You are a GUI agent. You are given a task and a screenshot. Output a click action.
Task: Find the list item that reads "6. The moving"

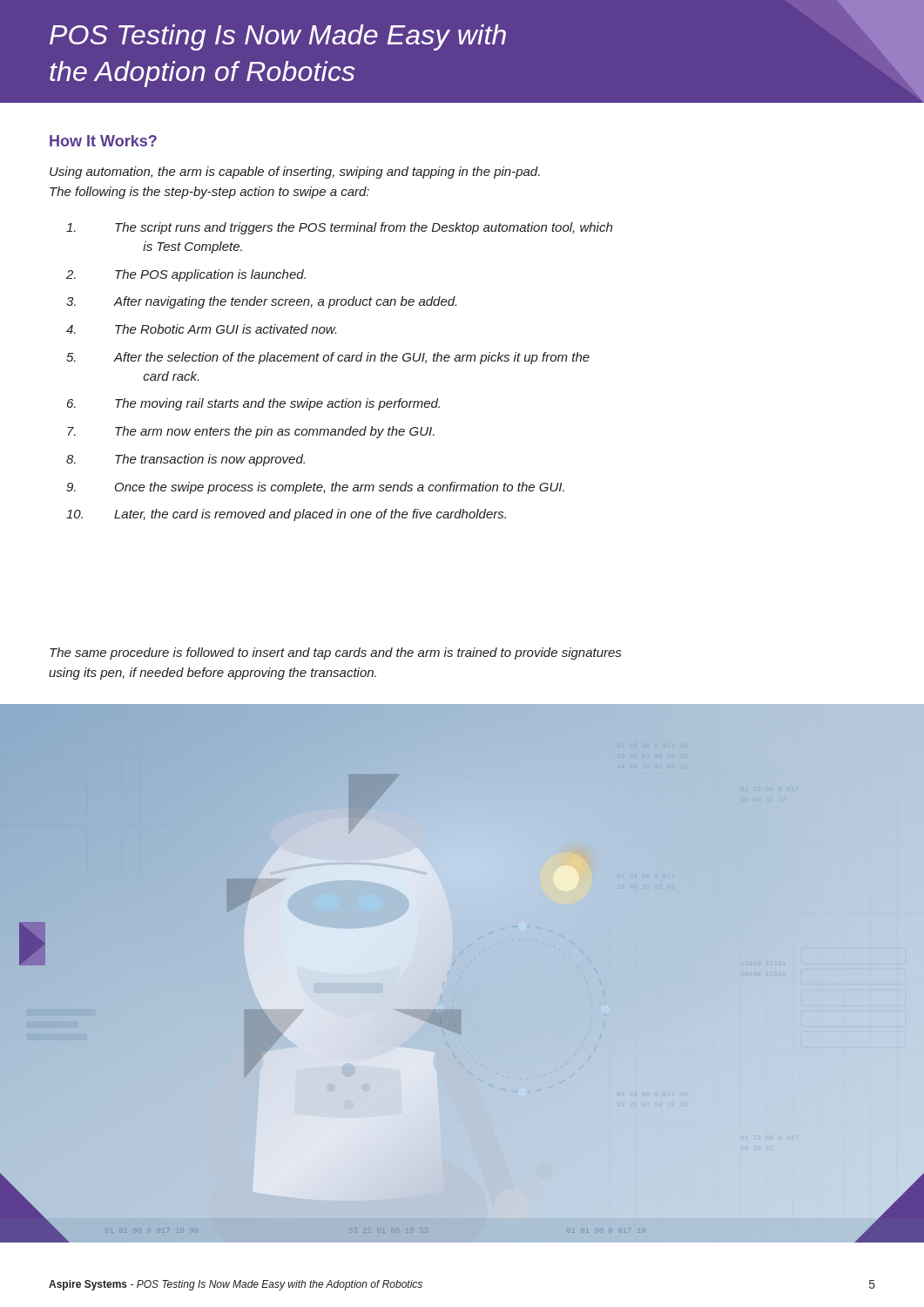(253, 404)
